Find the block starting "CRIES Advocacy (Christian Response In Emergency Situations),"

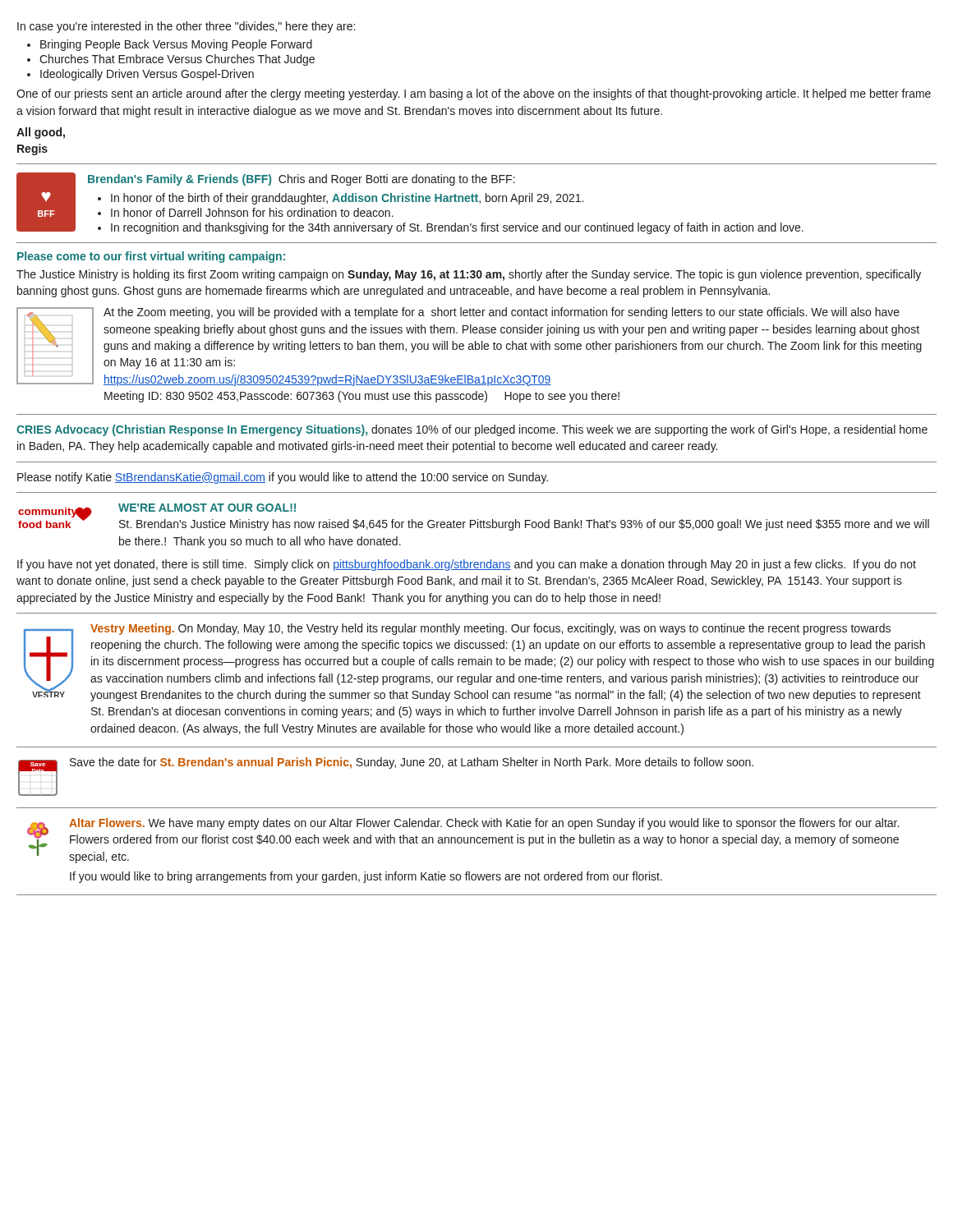[476, 438]
